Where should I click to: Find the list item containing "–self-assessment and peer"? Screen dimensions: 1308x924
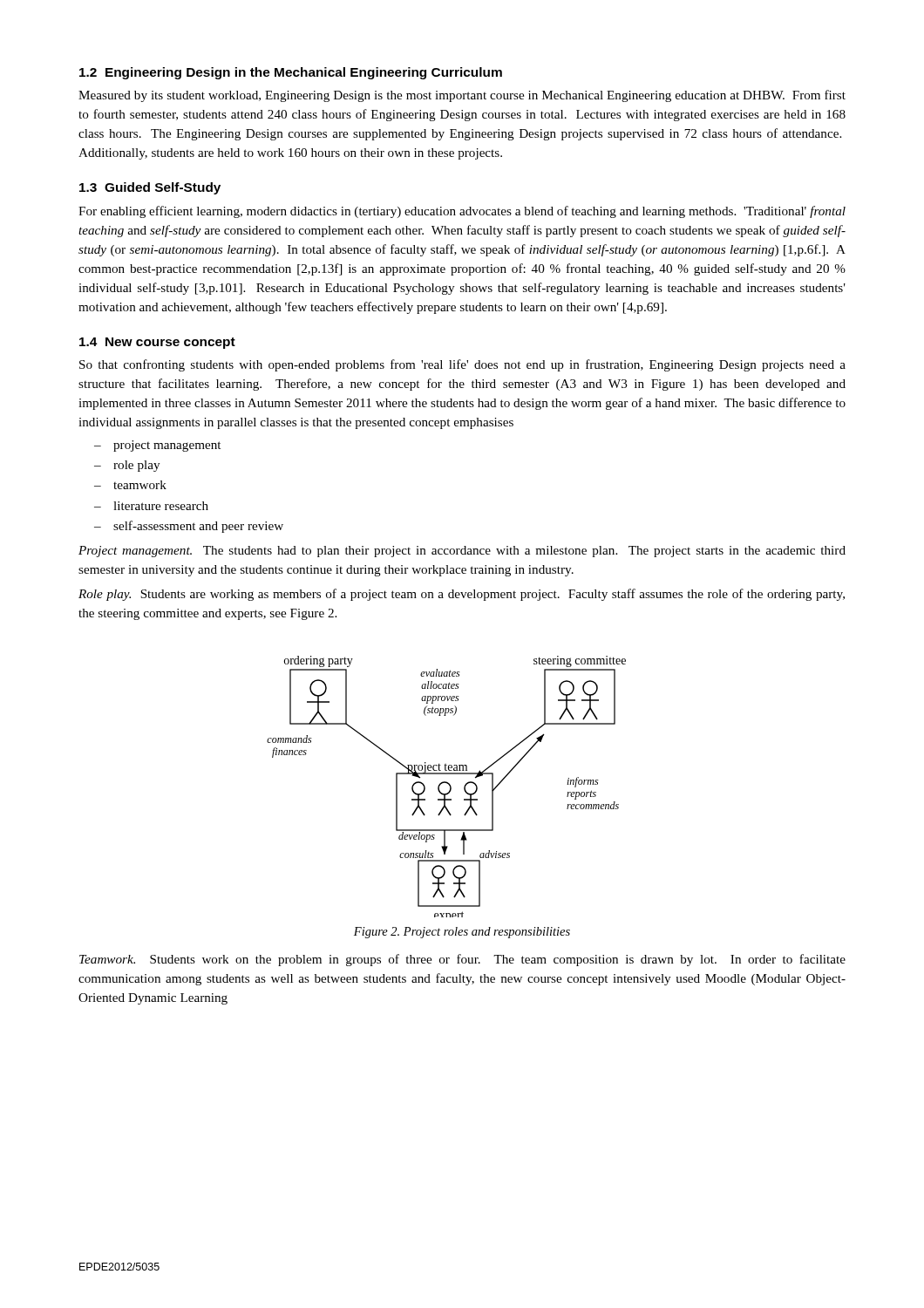tap(189, 525)
